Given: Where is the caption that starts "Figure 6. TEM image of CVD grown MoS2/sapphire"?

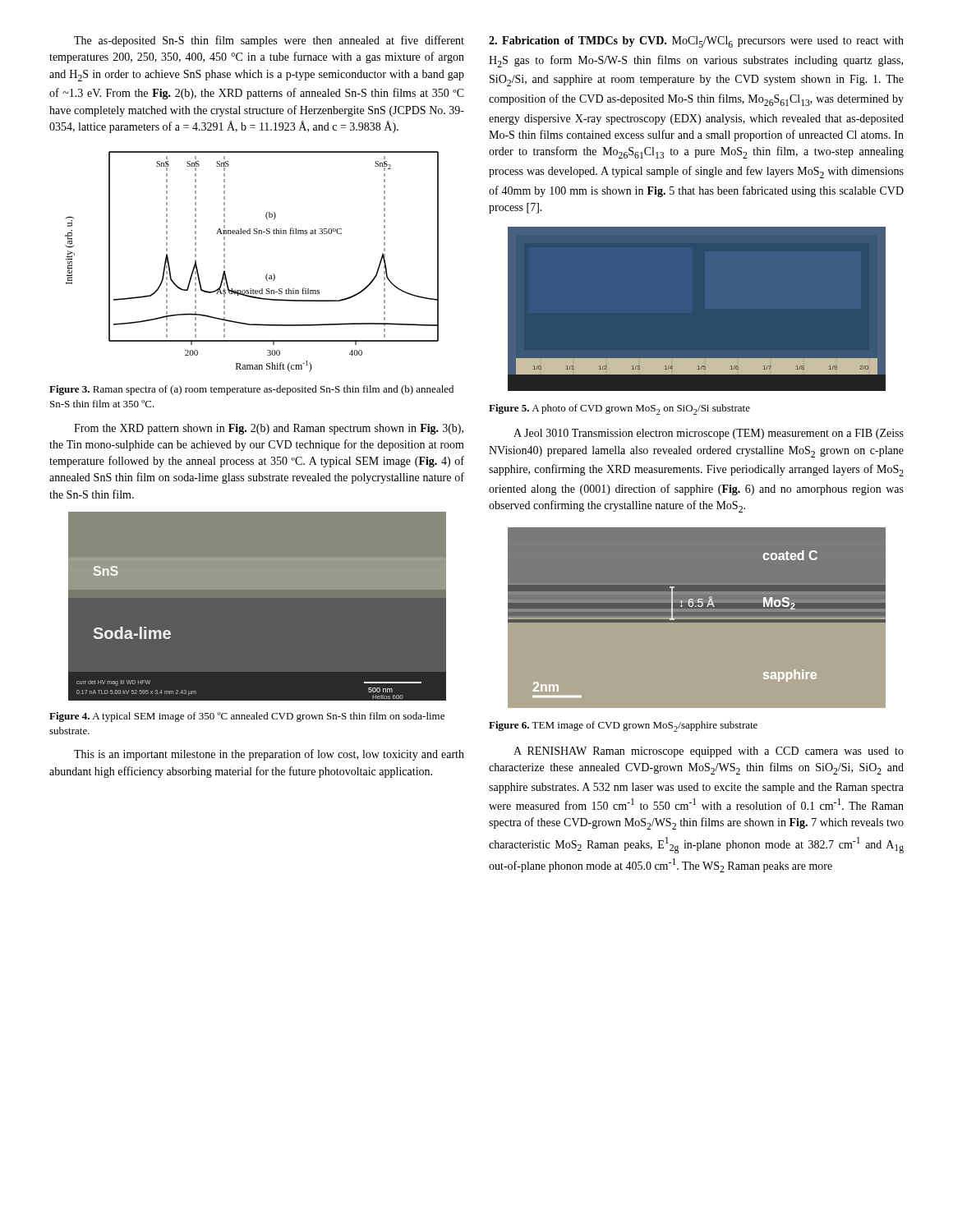Looking at the screenshot, I should coord(623,726).
